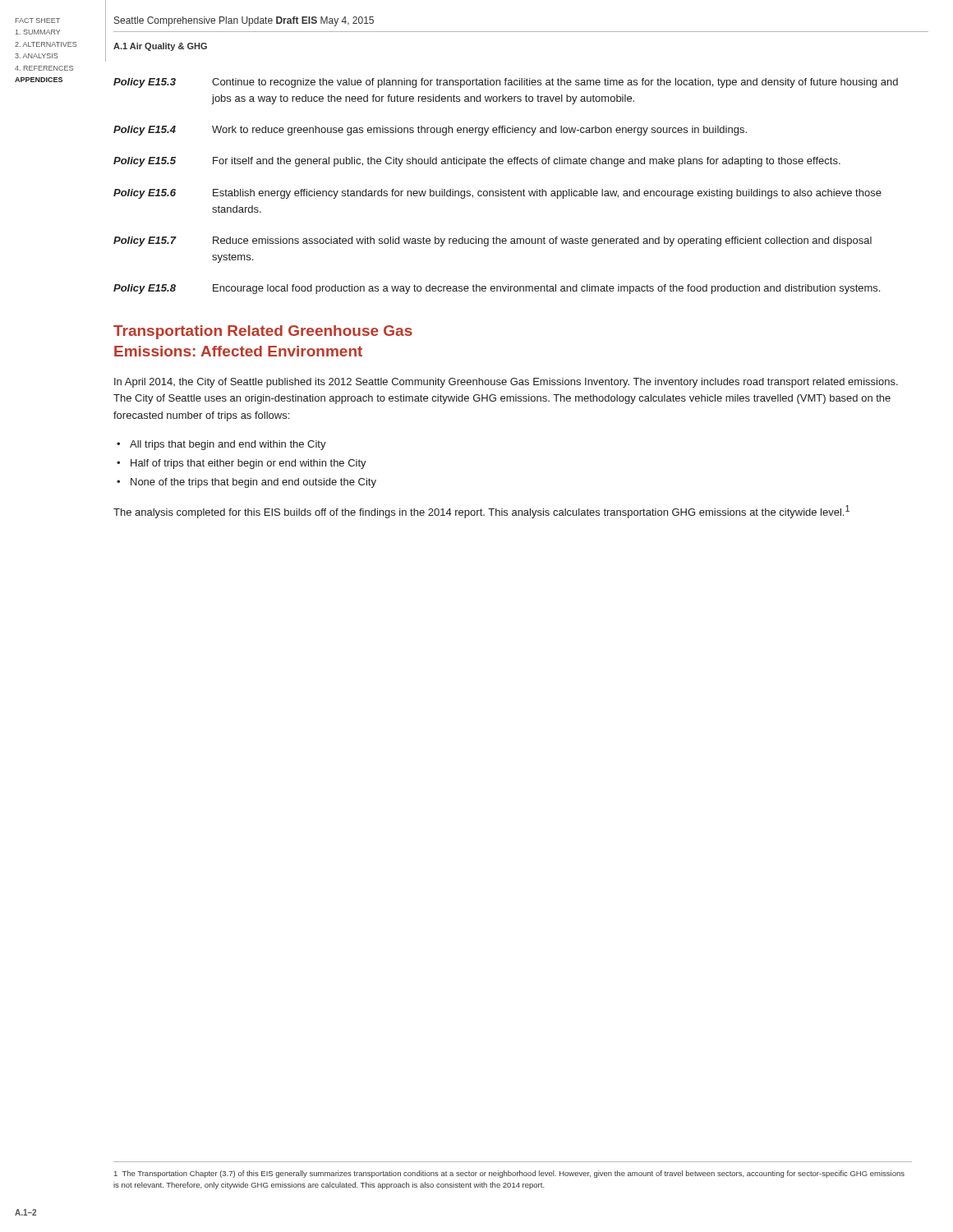
Task: Find the element starting "Policy E15.4 Work to reduce greenhouse"
Action: [431, 130]
